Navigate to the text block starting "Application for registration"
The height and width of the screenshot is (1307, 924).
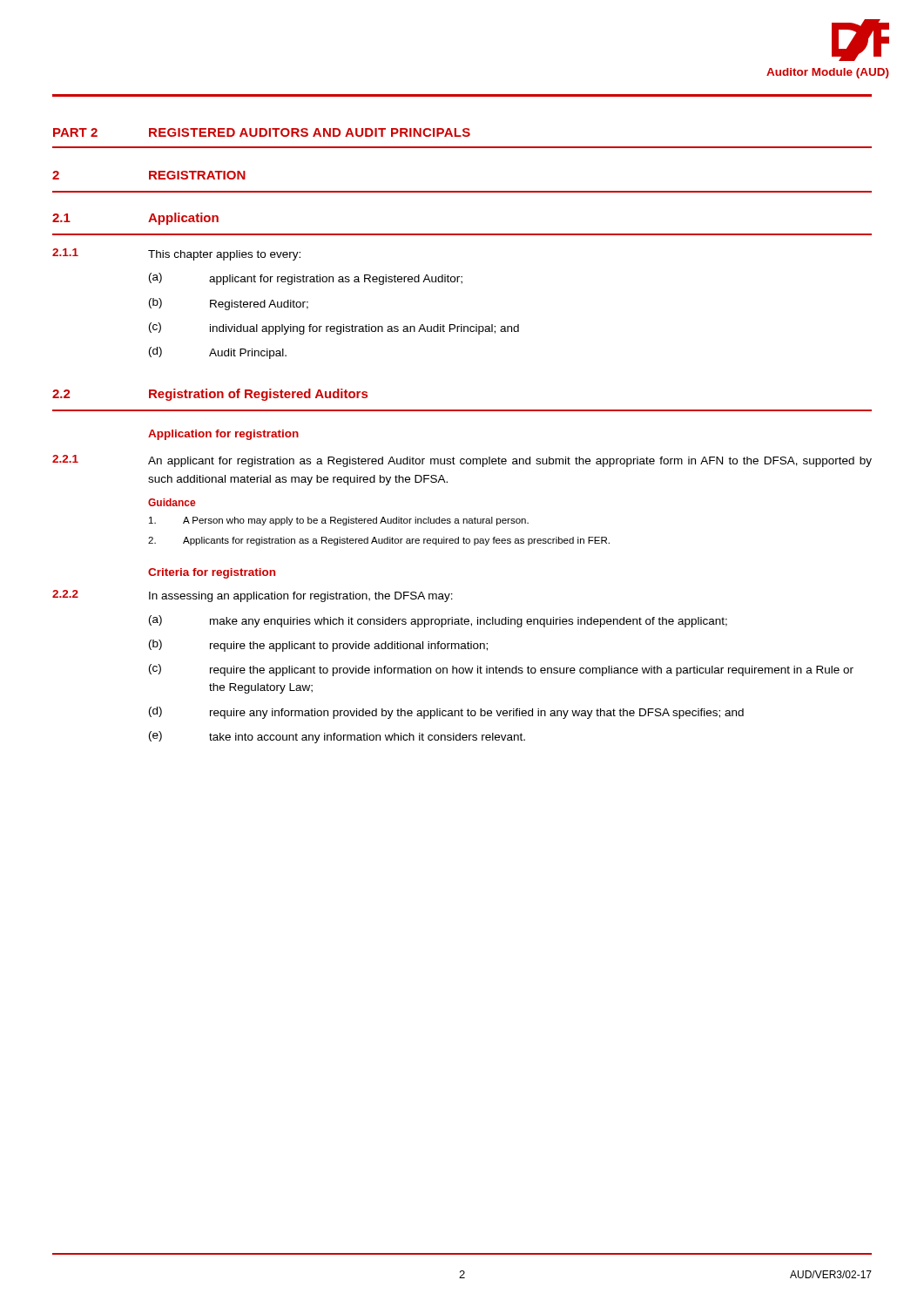click(223, 434)
